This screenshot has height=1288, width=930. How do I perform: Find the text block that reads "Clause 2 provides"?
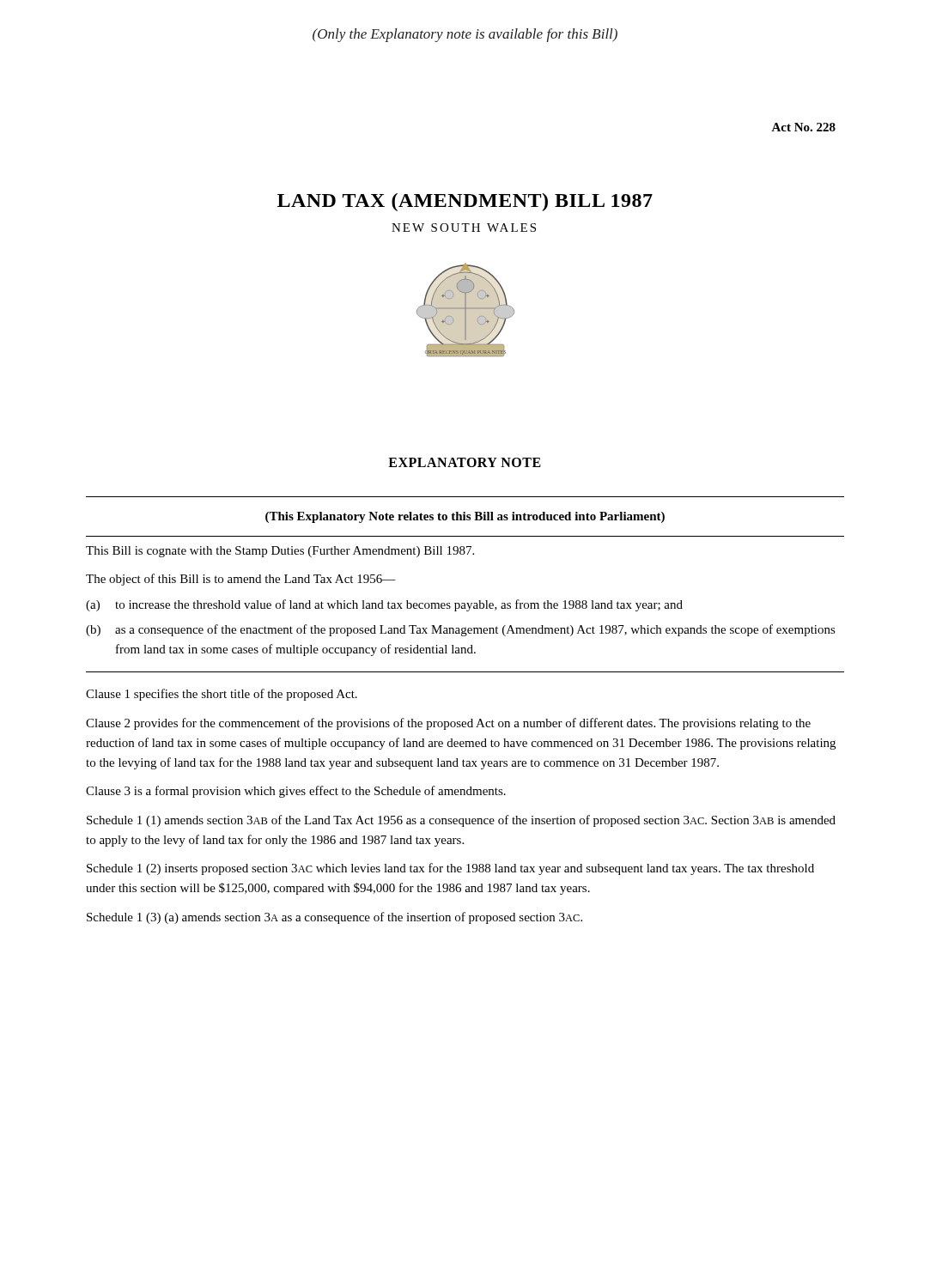click(461, 743)
